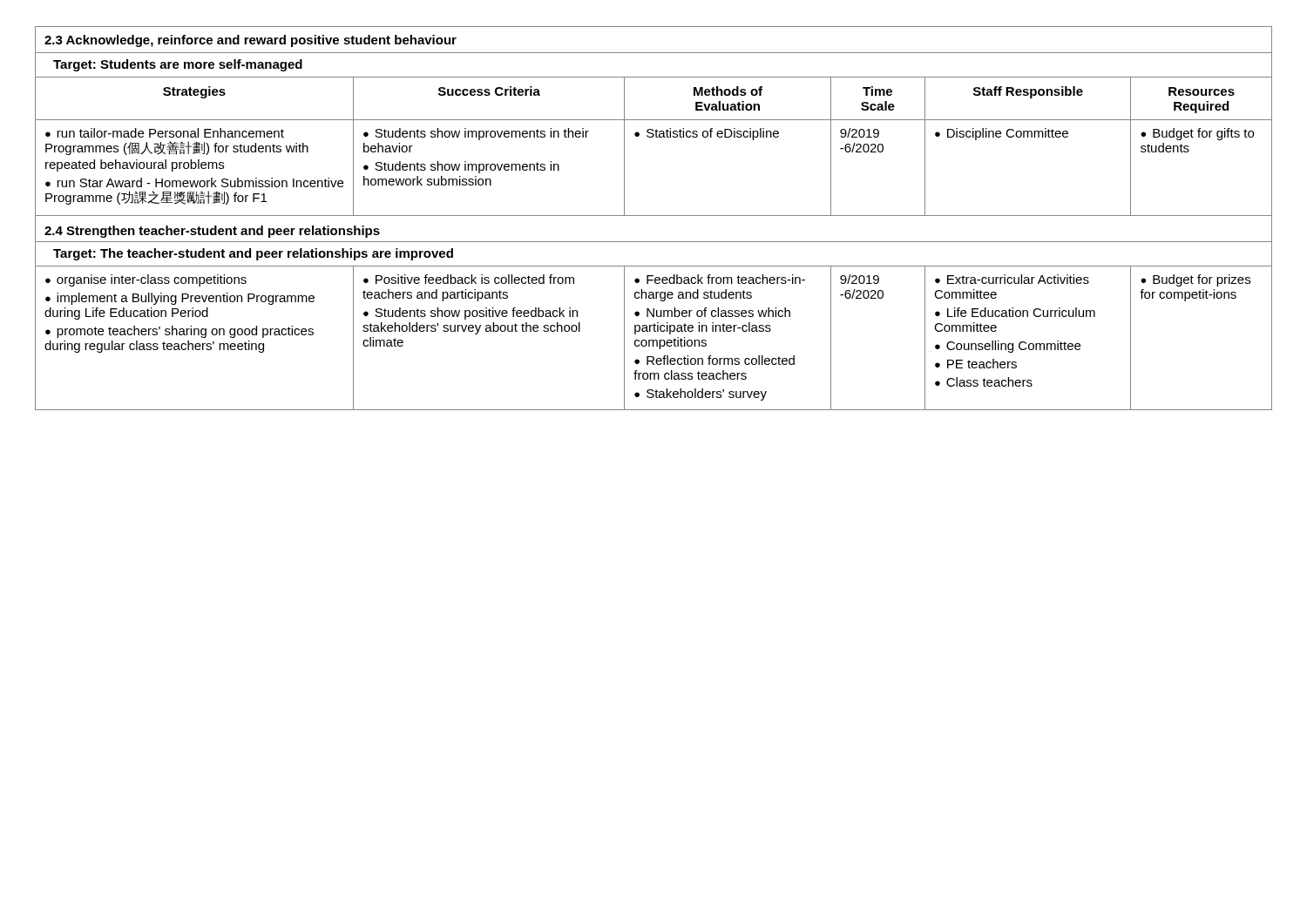The height and width of the screenshot is (924, 1307).
Task: Locate the table with the text "Discipline Committee"
Action: pos(654,218)
